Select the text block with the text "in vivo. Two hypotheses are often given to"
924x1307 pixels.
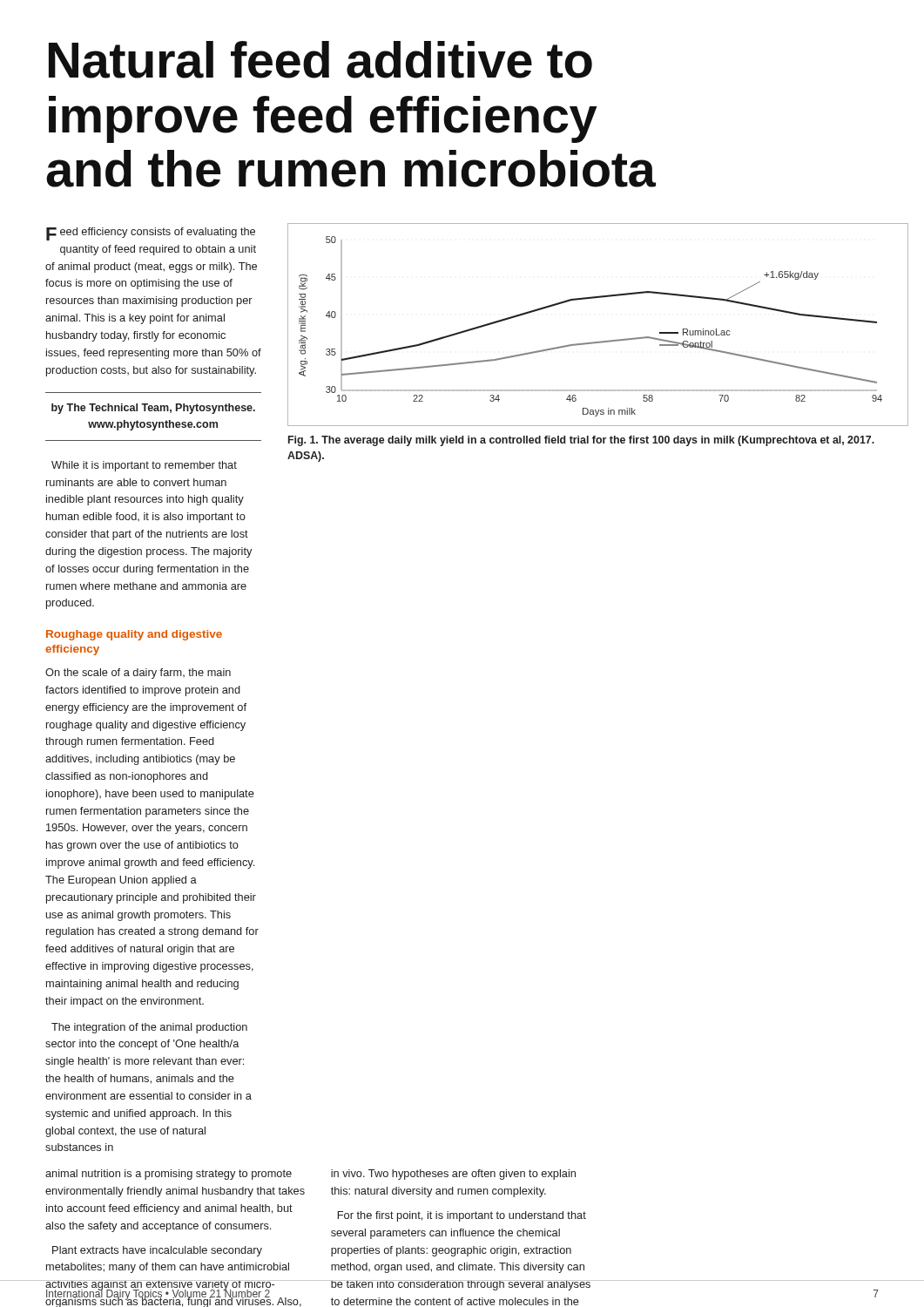(453, 1182)
